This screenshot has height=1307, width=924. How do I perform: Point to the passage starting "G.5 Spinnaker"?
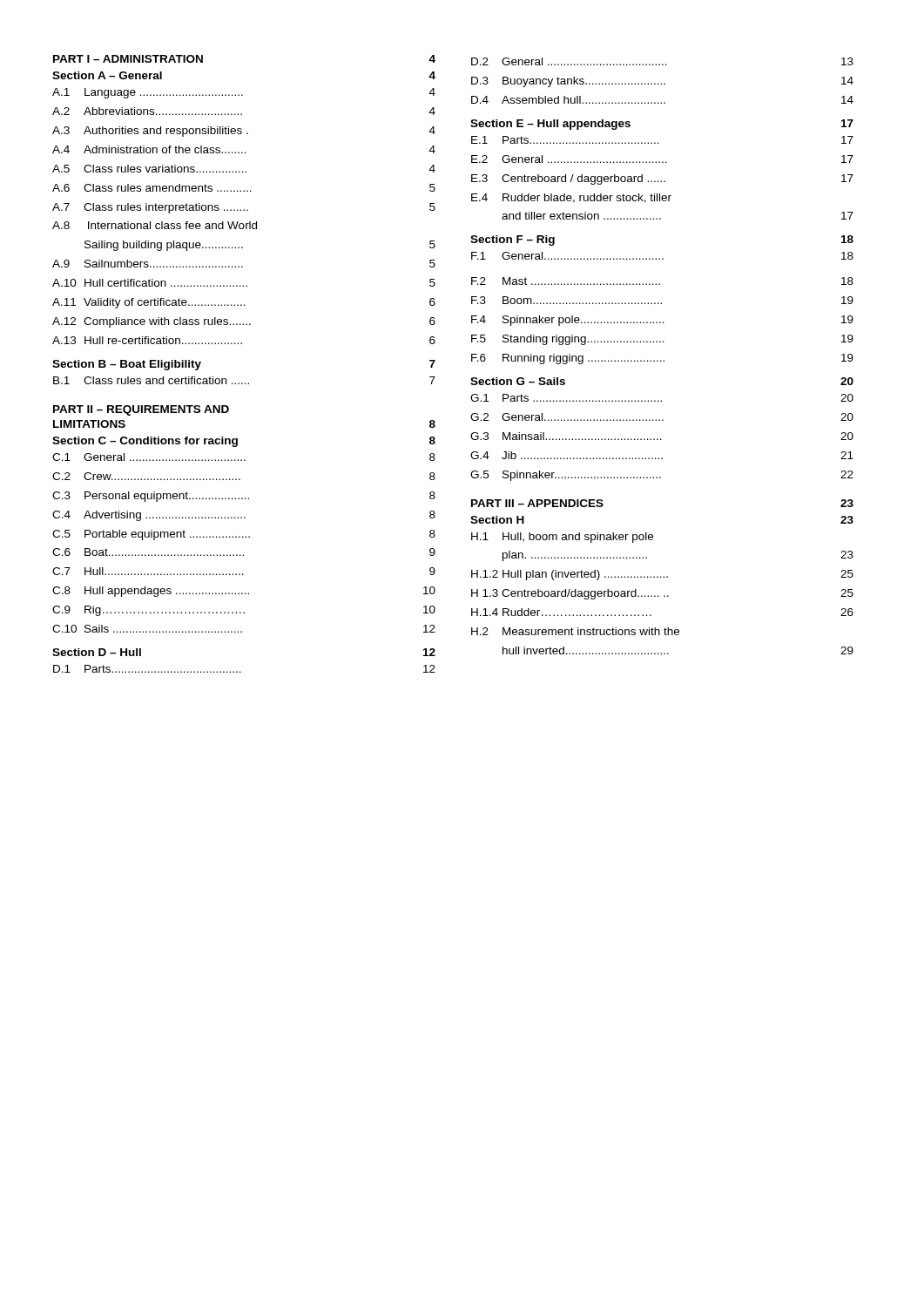pyautogui.click(x=662, y=475)
